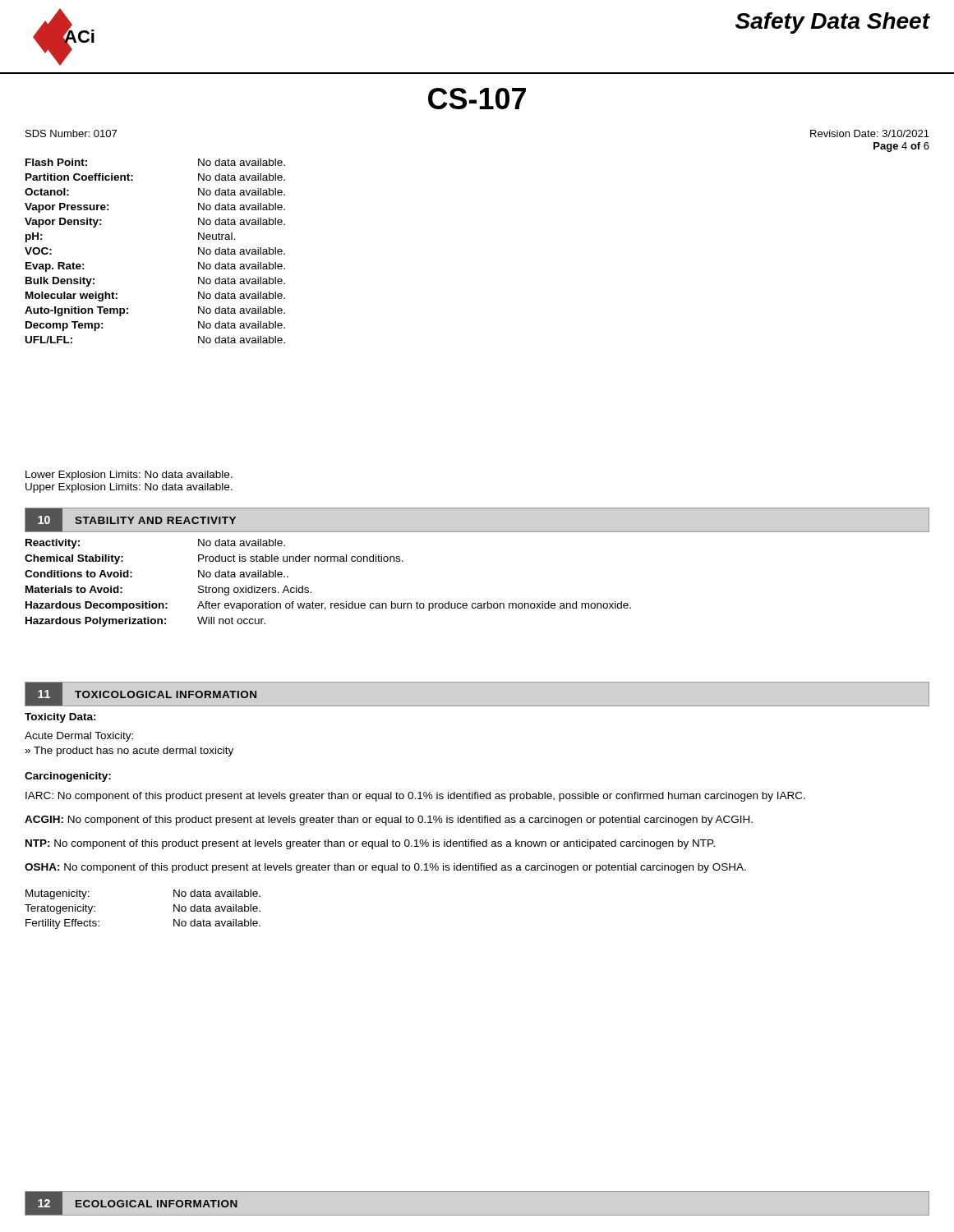
Task: Click on the list item that says "Vapor Pressure: No data"
Action: pos(62,207)
